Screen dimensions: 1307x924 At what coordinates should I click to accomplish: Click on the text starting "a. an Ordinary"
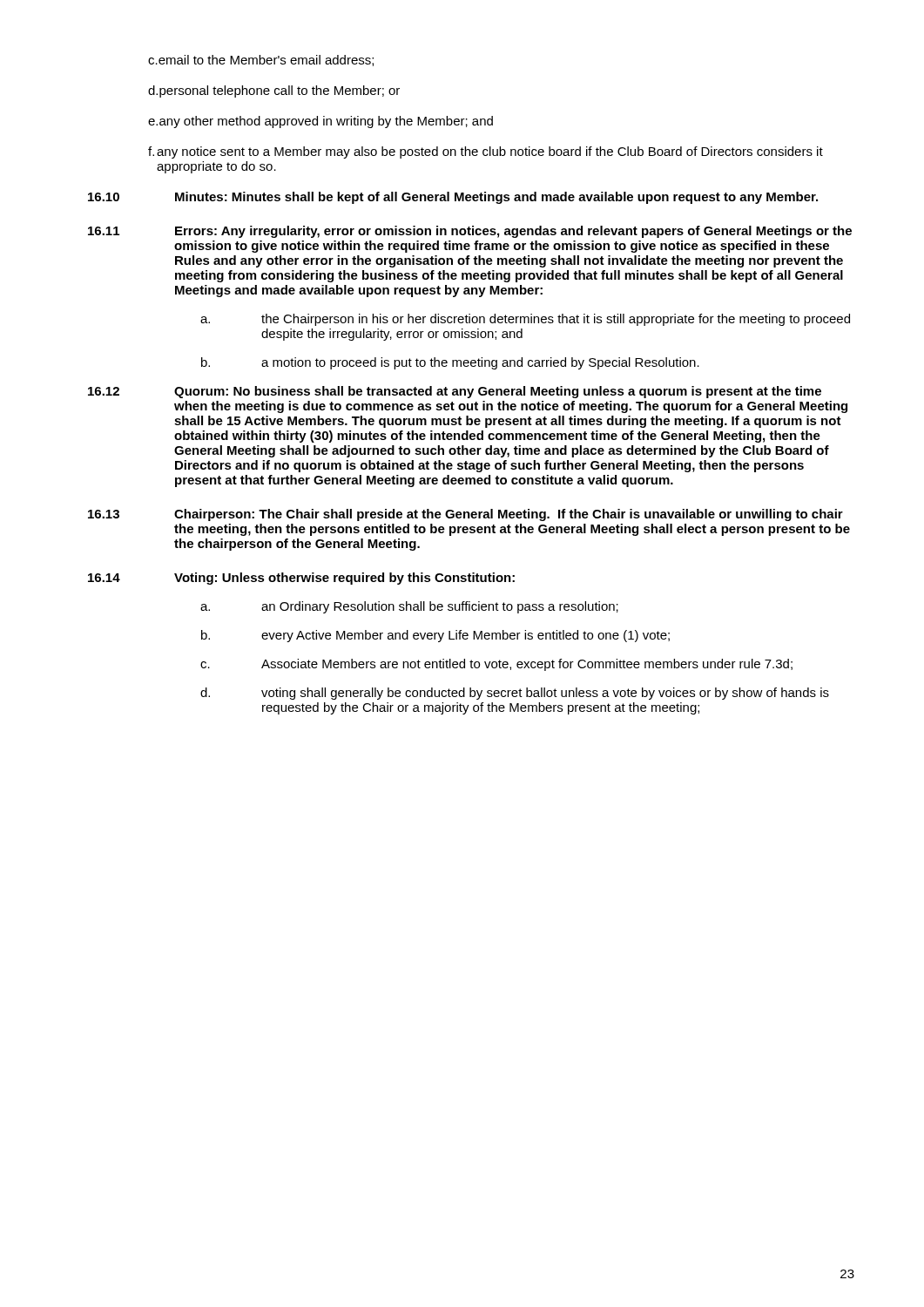tap(514, 606)
